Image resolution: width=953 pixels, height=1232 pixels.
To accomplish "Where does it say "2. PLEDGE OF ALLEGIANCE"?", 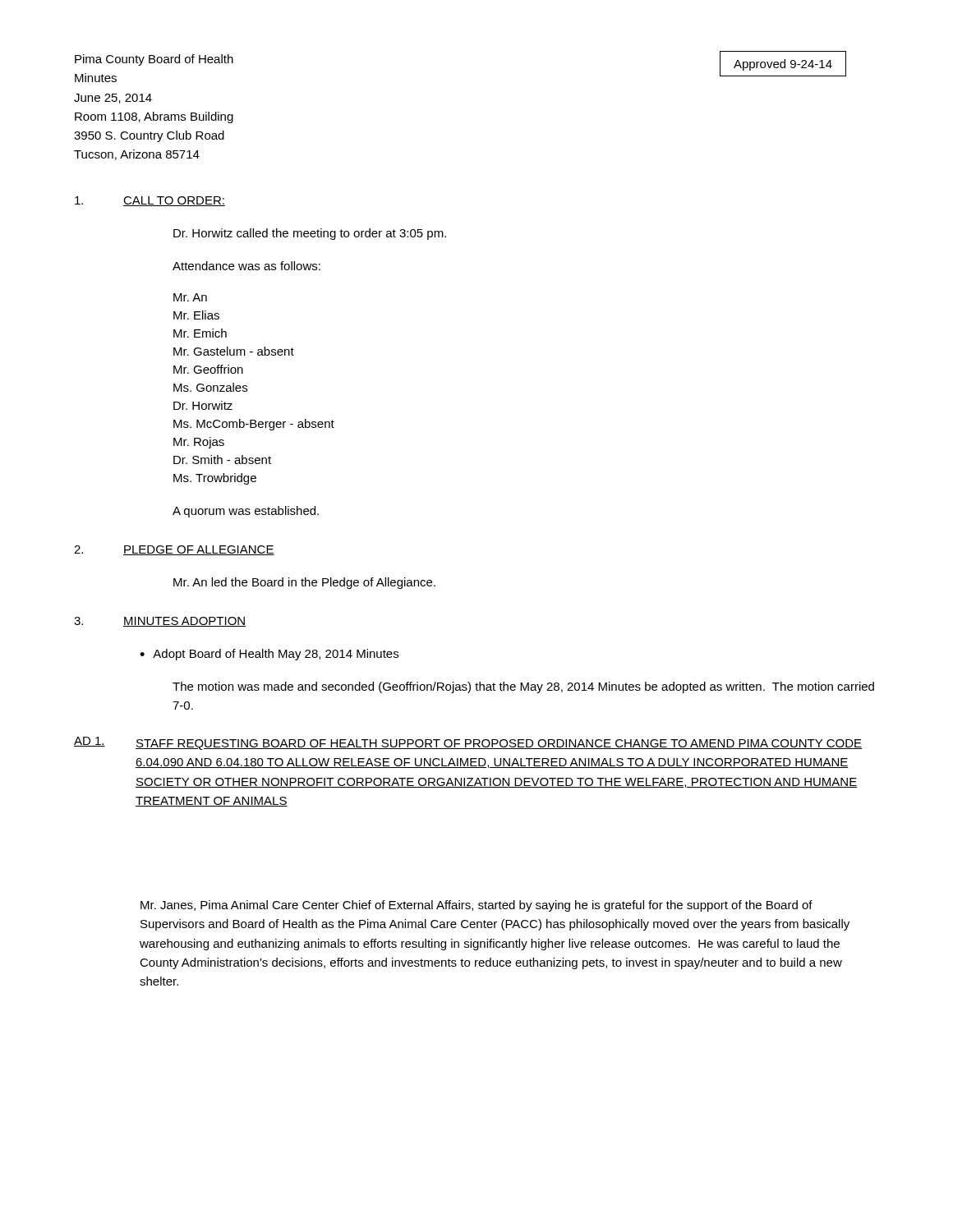I will [x=174, y=549].
